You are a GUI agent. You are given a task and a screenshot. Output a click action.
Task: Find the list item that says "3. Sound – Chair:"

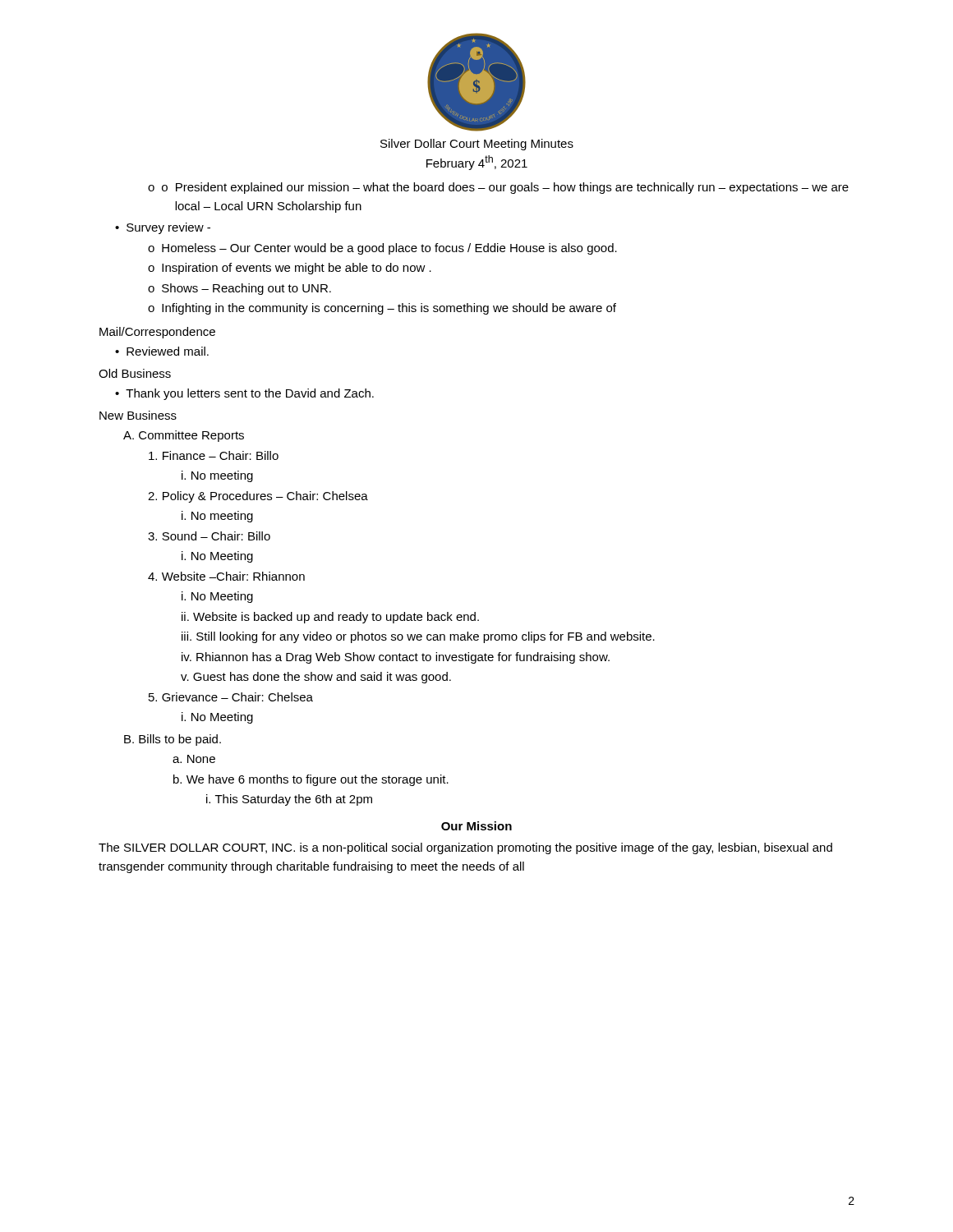pyautogui.click(x=209, y=535)
